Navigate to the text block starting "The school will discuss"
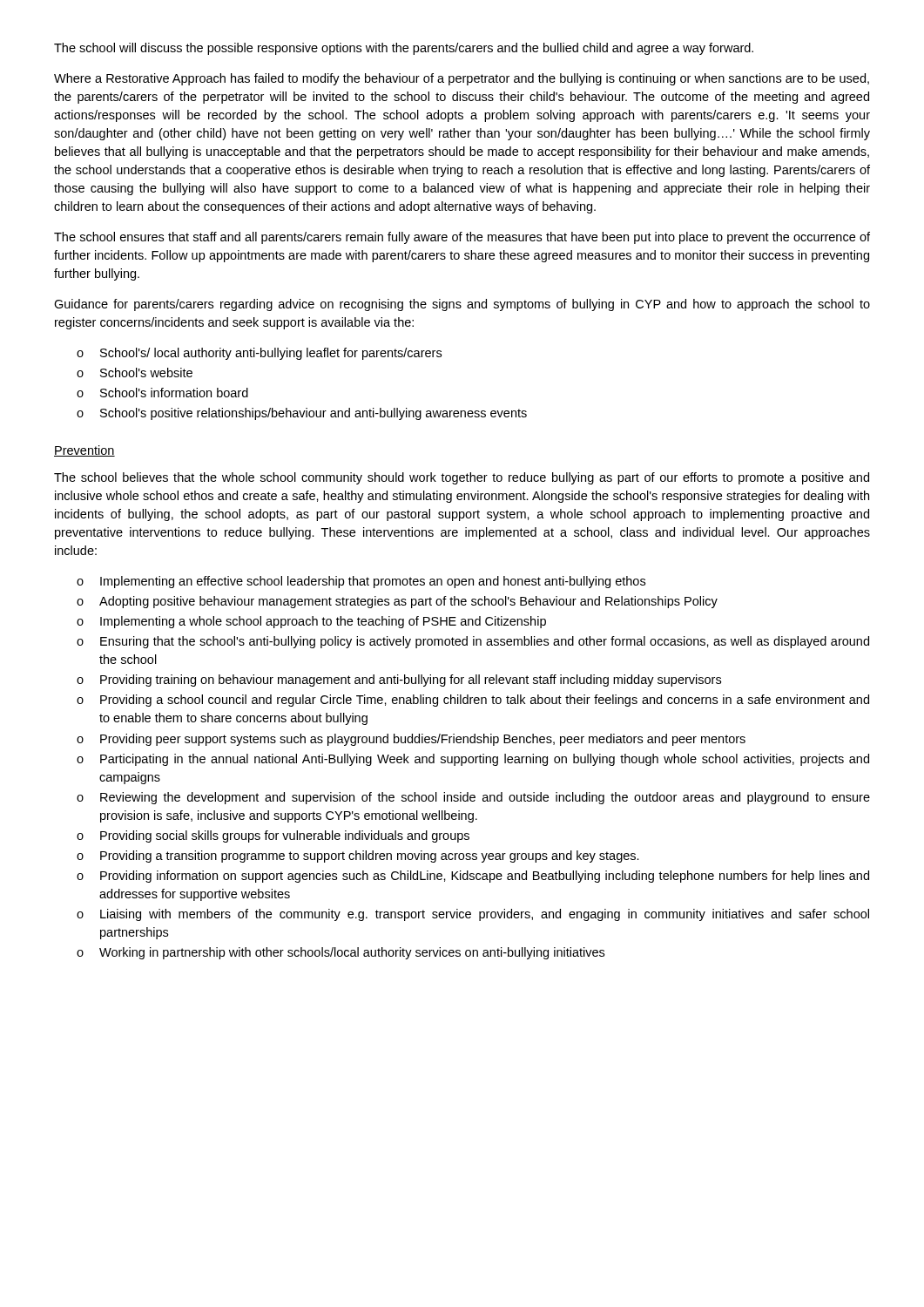Viewport: 924px width, 1307px height. (x=404, y=48)
